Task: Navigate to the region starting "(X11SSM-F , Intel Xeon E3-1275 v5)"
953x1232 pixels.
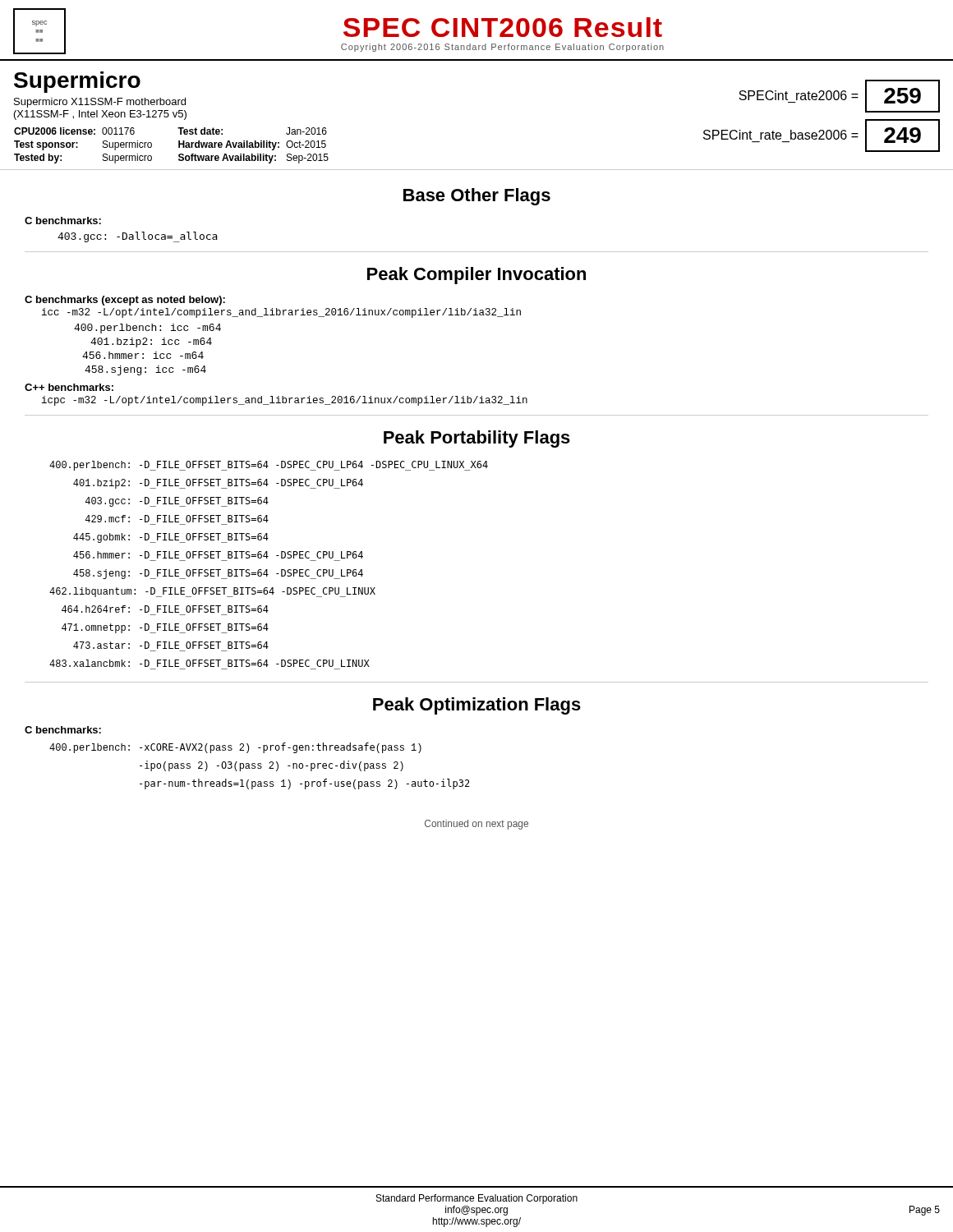Action: click(100, 114)
